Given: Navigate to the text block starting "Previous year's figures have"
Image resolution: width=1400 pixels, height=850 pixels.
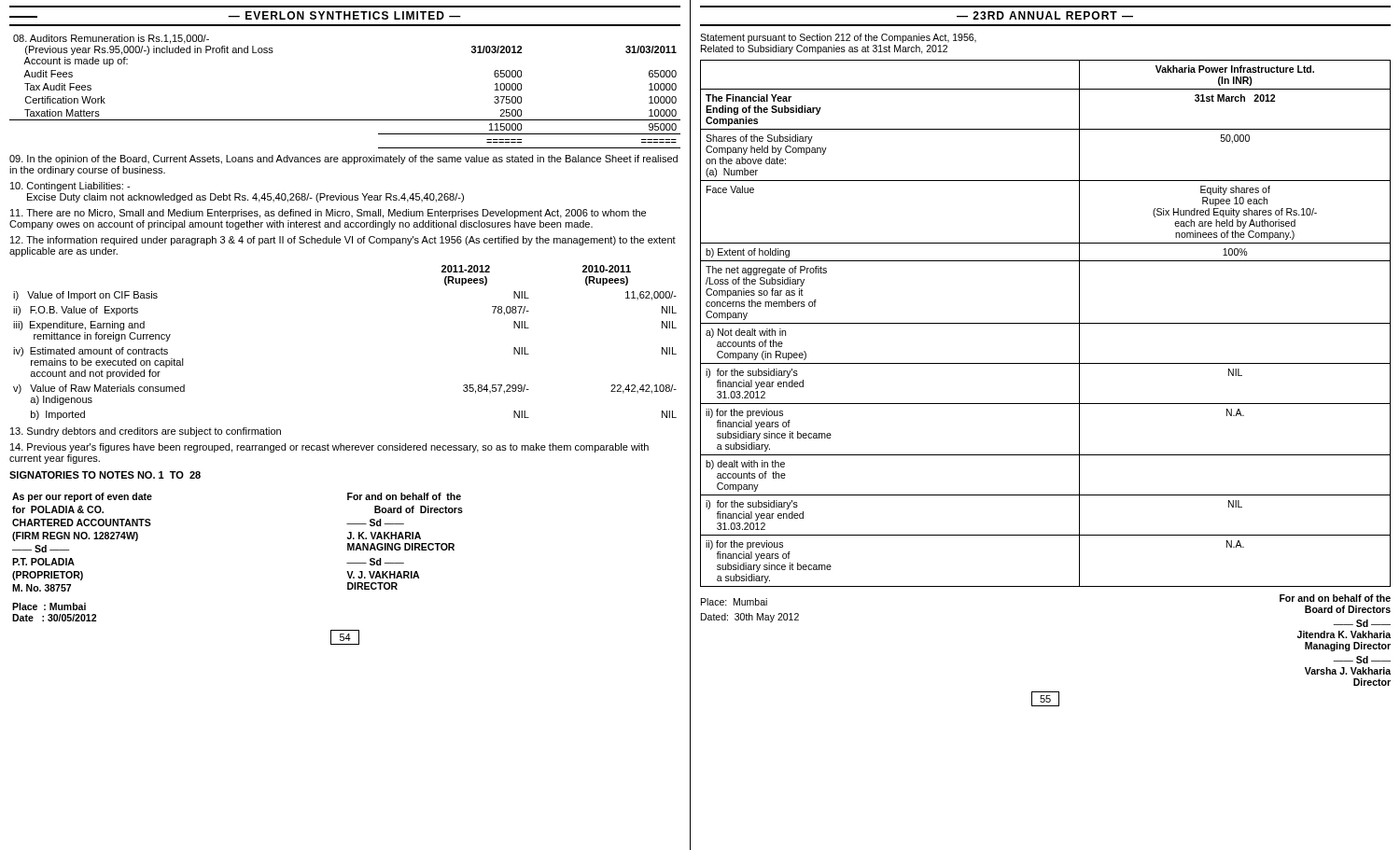Looking at the screenshot, I should coord(329,453).
